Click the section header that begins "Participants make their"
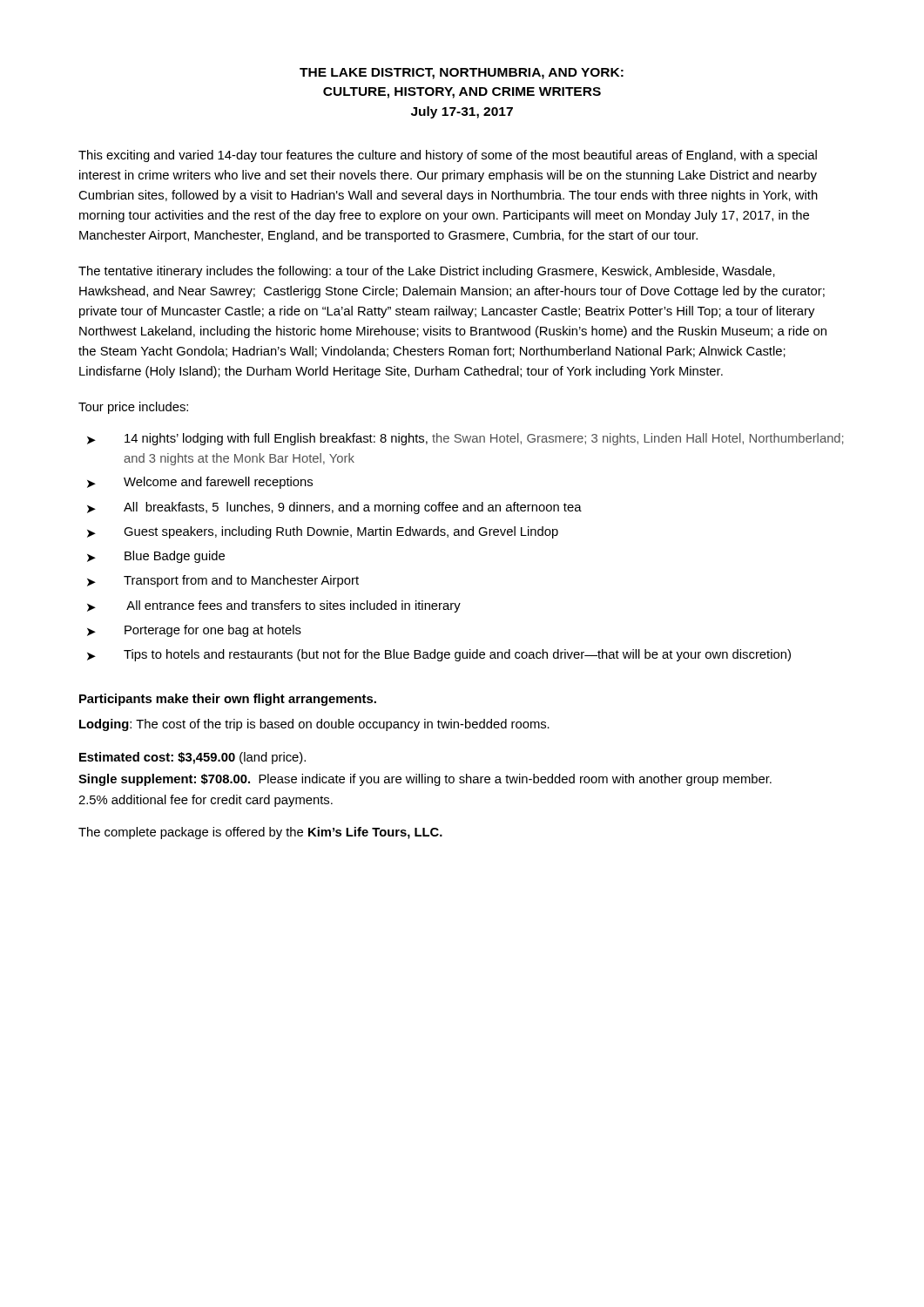Image resolution: width=924 pixels, height=1307 pixels. (228, 699)
